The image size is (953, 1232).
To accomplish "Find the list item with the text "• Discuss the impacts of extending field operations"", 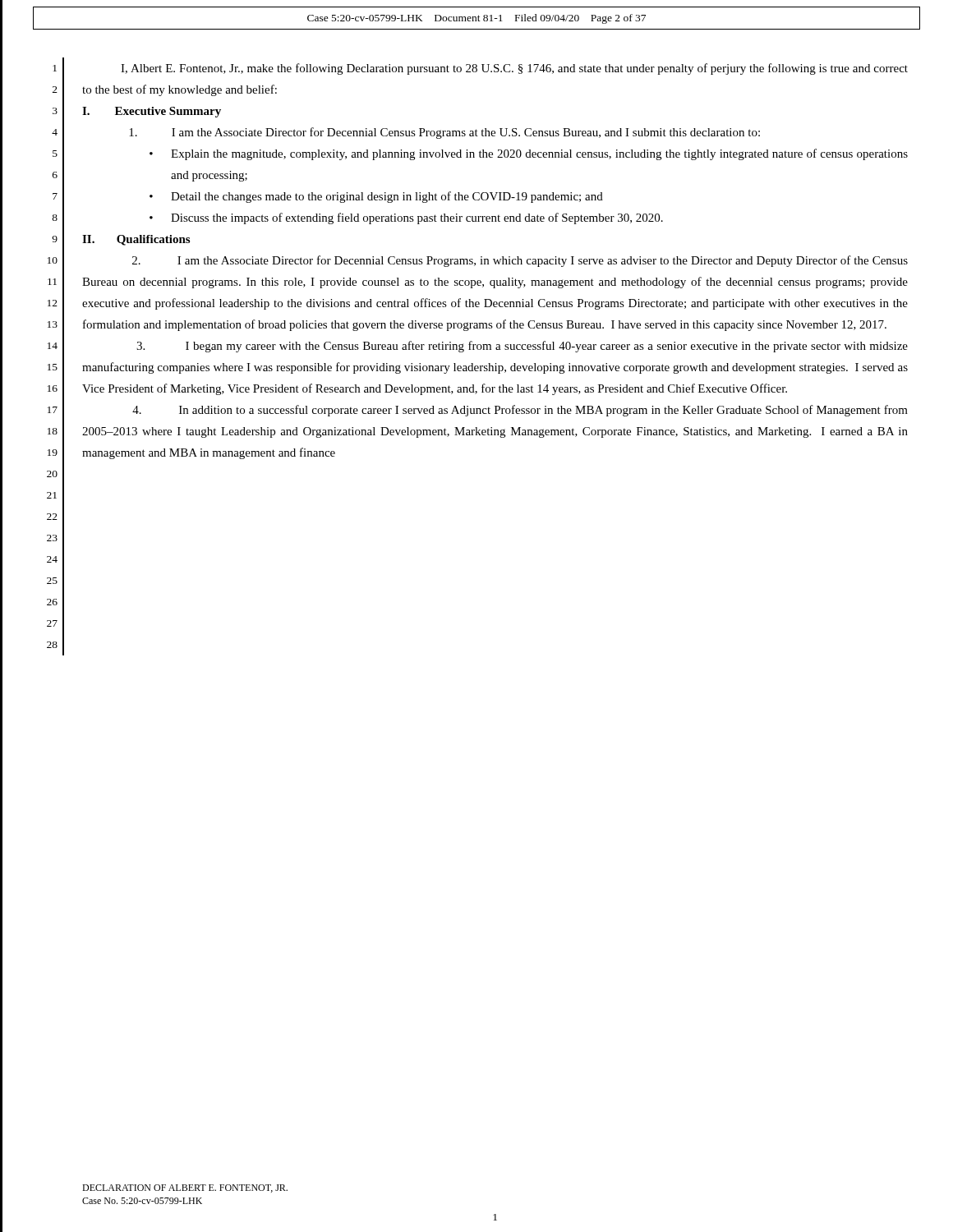I will pyautogui.click(x=520, y=218).
